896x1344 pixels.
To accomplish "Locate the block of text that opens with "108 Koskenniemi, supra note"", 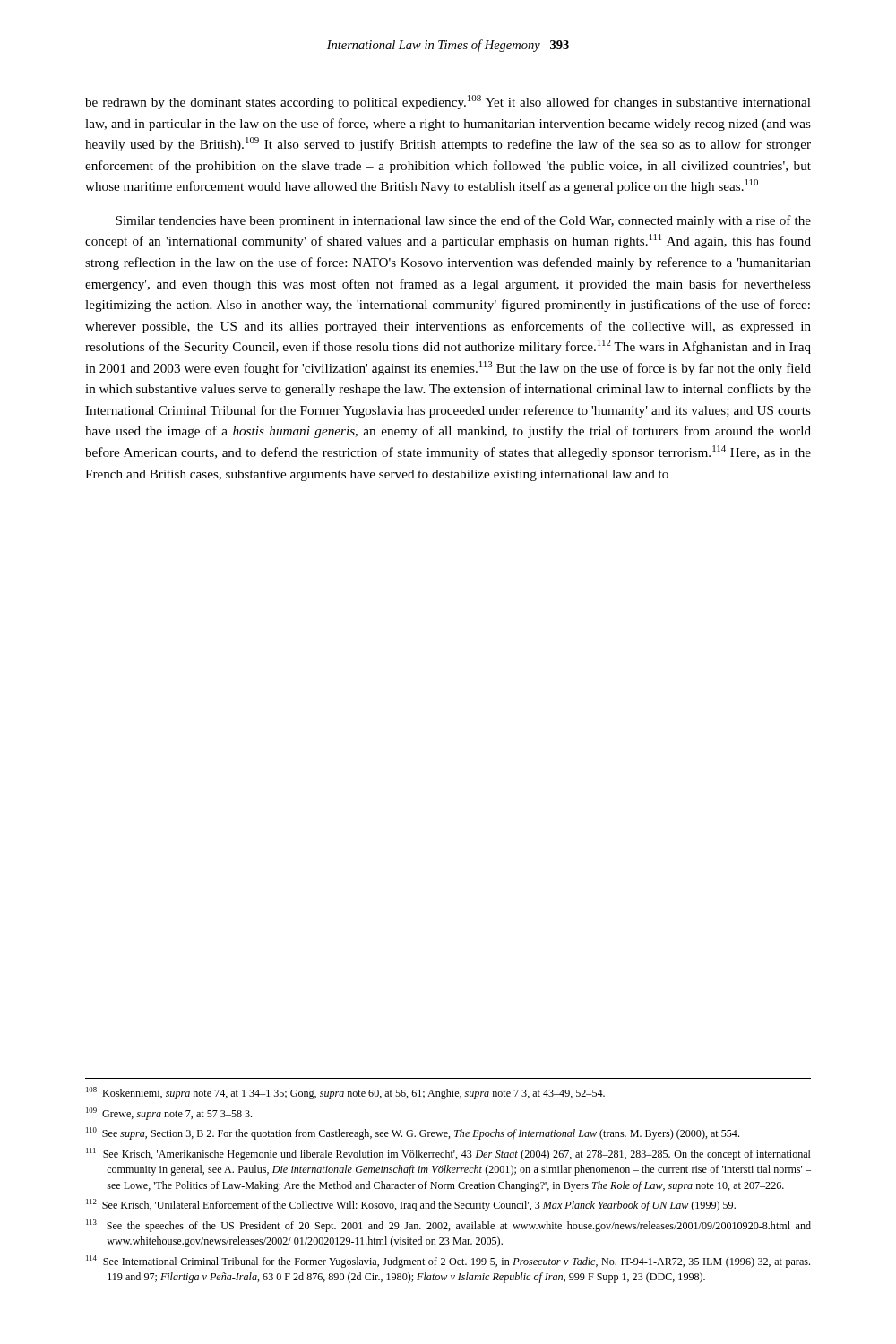I will pos(345,1093).
